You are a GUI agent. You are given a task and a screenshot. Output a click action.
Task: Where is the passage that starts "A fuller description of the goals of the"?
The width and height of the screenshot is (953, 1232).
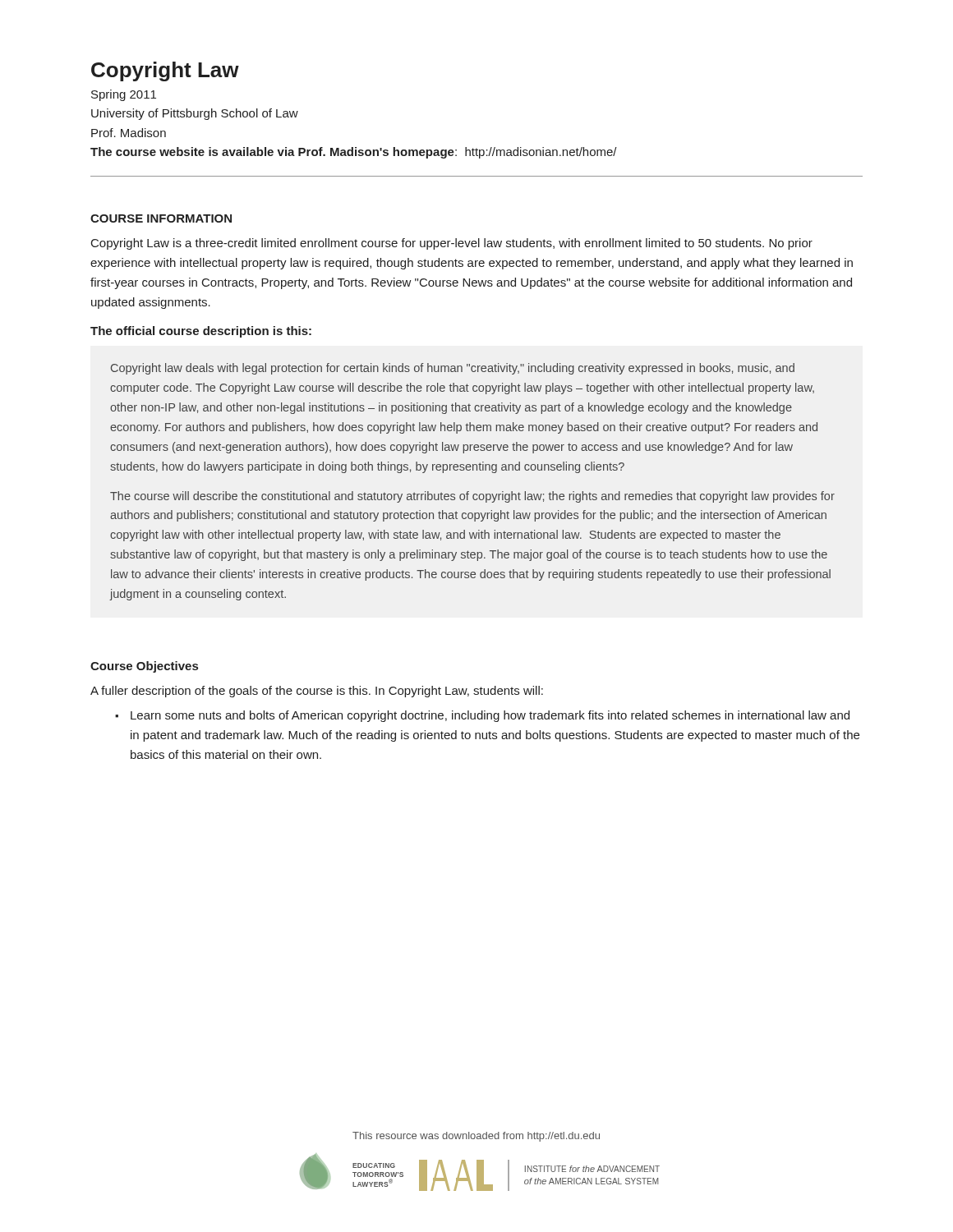[x=317, y=690]
